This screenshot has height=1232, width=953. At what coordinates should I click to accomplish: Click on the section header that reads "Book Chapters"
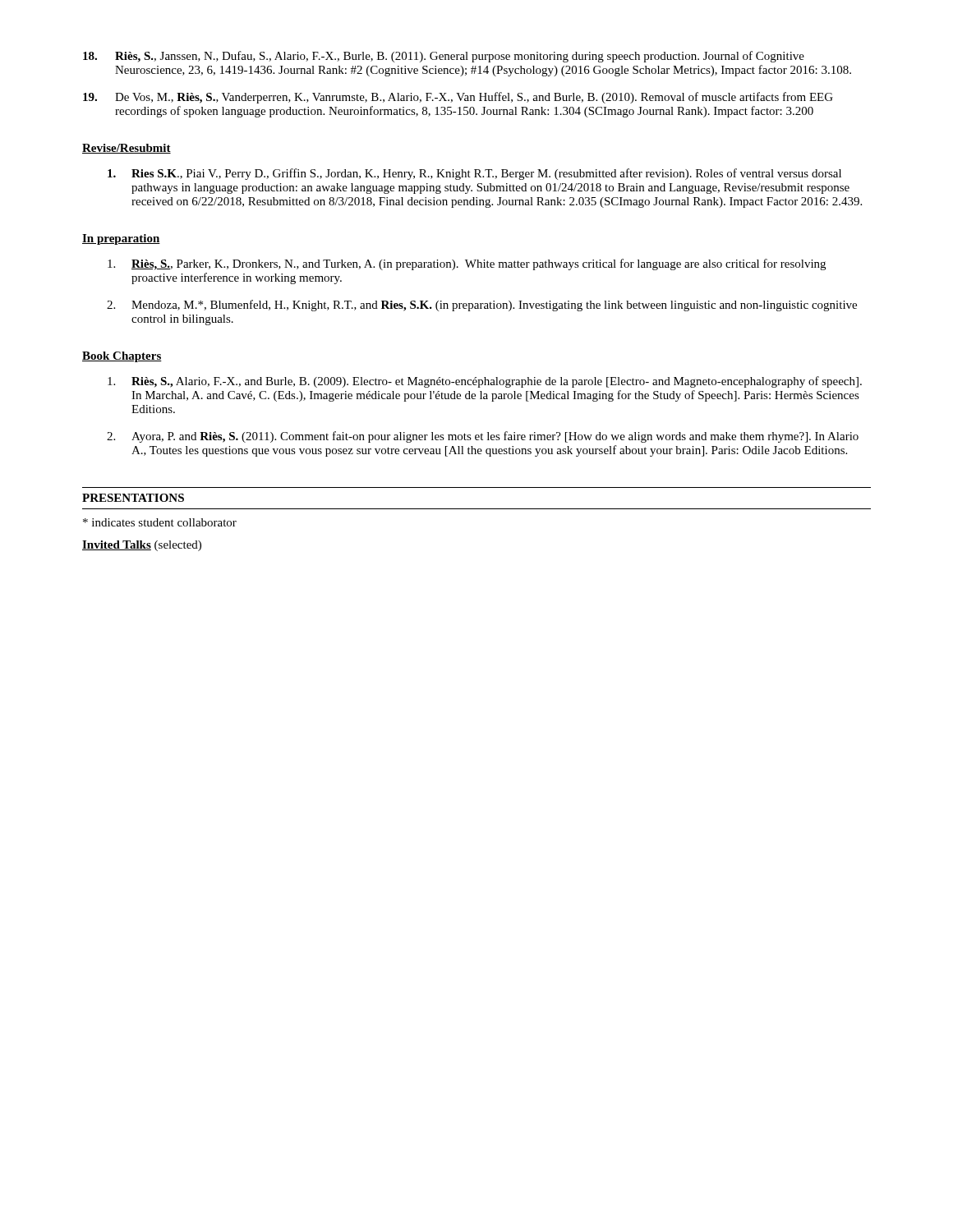(122, 356)
